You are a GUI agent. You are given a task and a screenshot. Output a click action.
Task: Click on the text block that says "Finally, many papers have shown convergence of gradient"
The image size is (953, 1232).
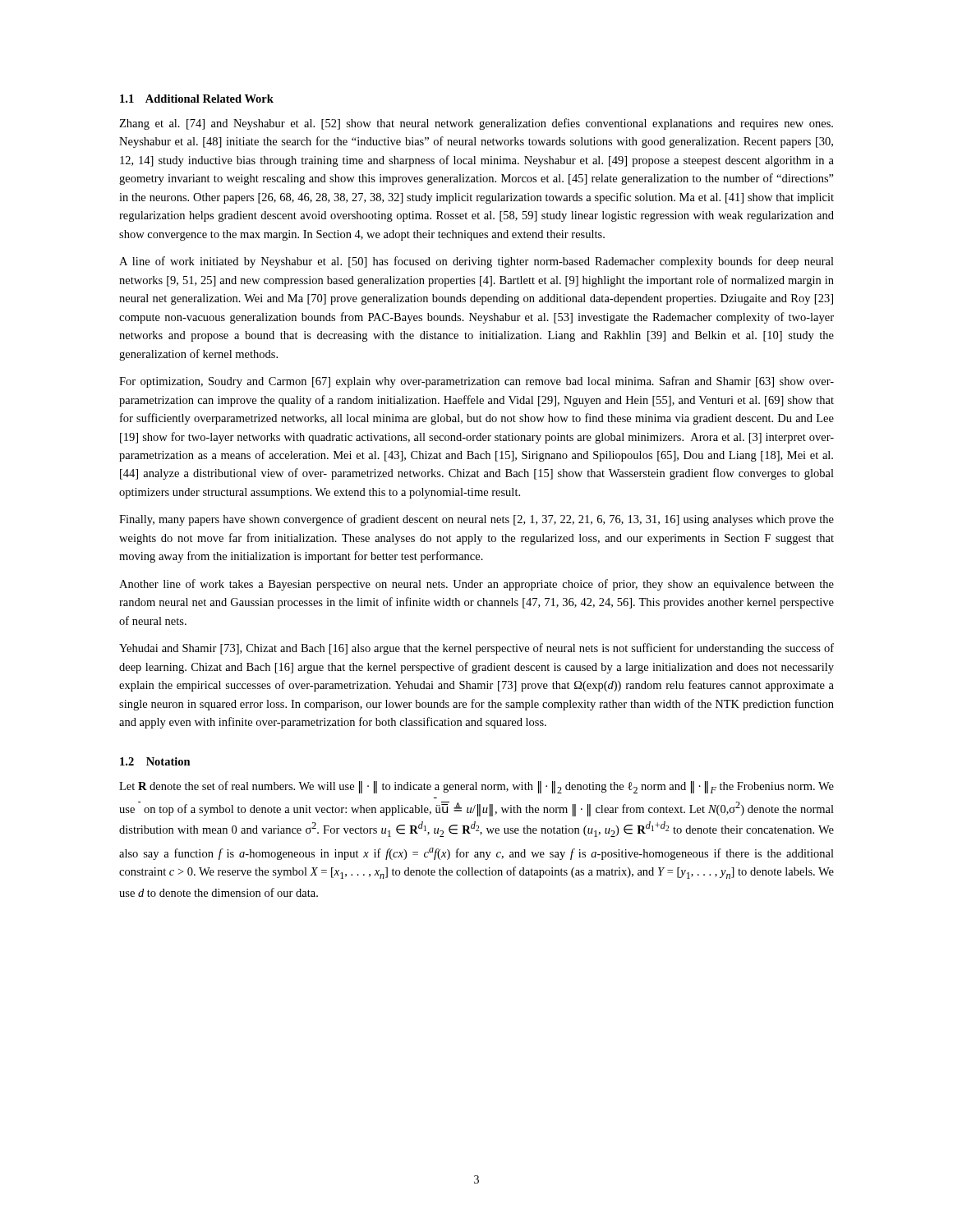pyautogui.click(x=476, y=538)
